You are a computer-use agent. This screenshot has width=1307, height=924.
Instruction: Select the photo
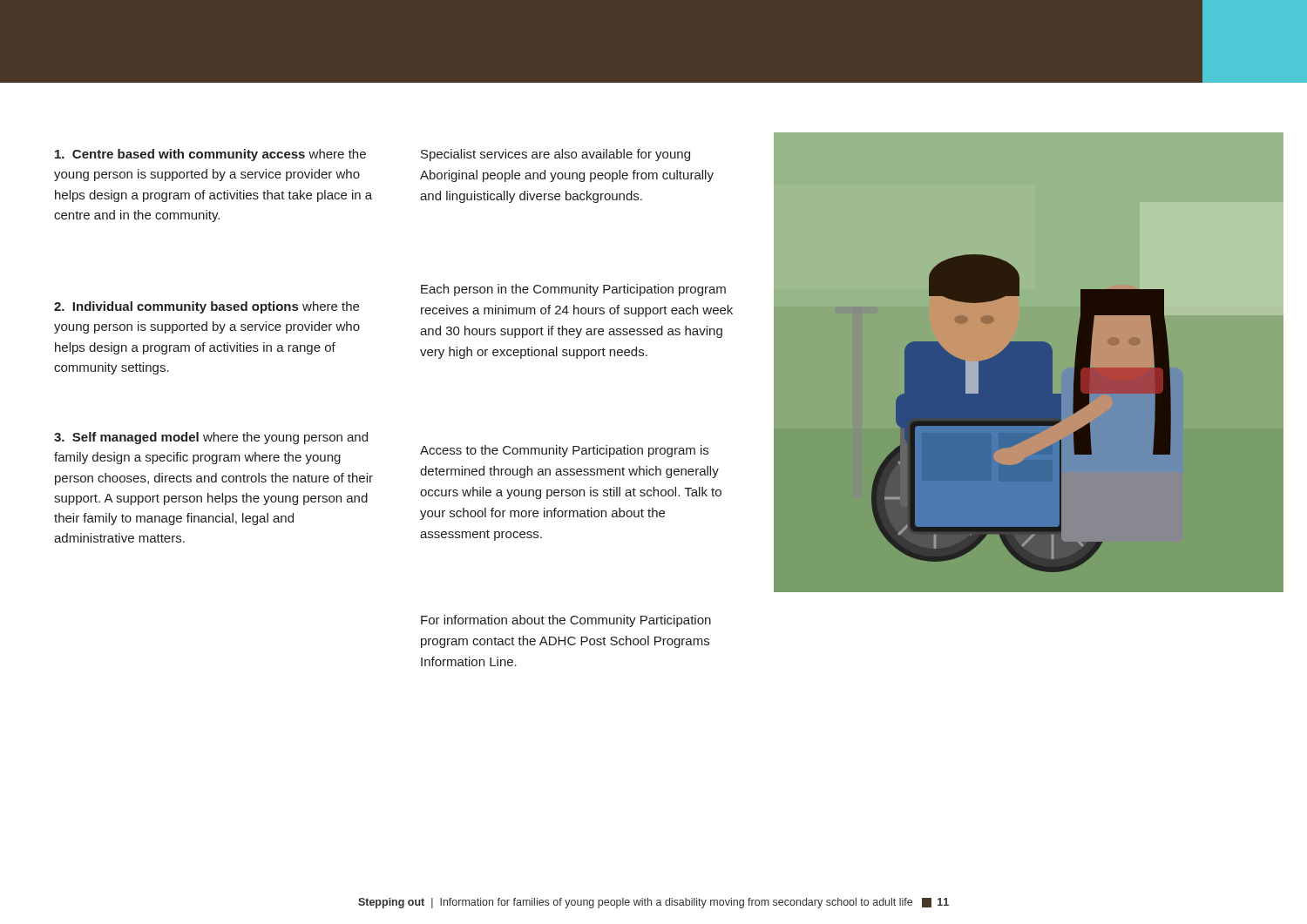(1029, 362)
